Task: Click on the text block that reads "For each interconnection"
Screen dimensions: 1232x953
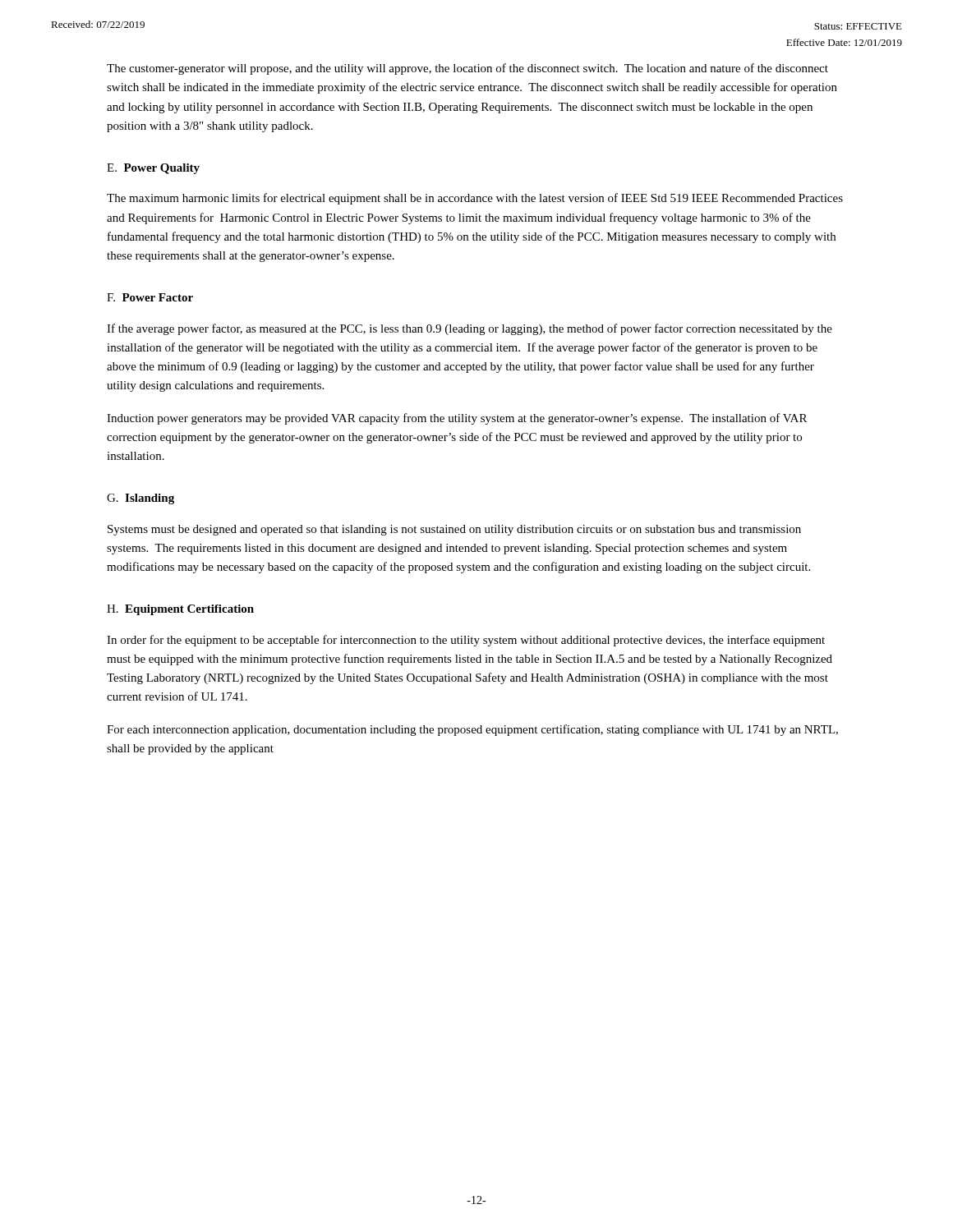Action: coord(473,738)
